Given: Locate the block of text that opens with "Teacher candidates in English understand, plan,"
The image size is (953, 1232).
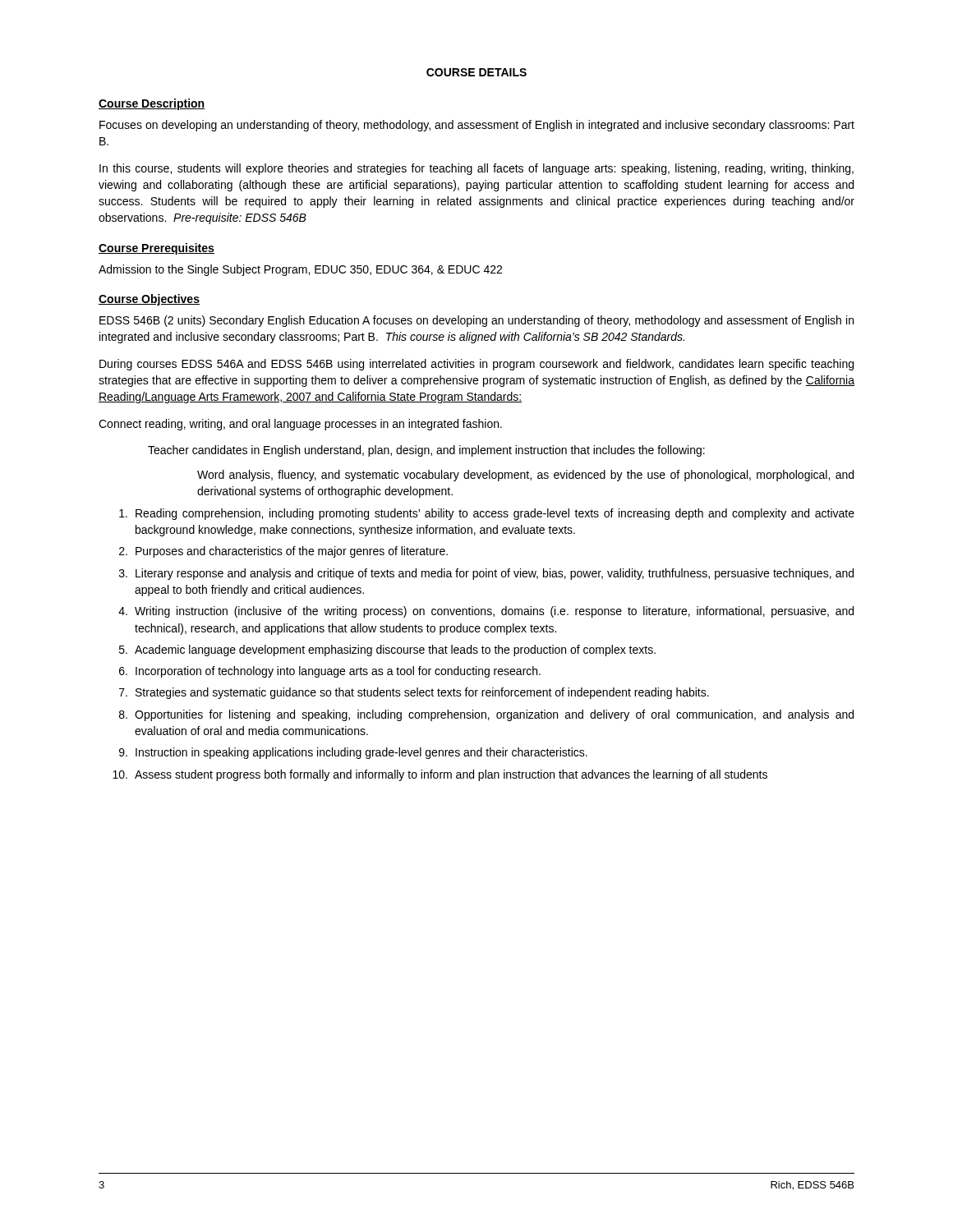Looking at the screenshot, I should pos(427,450).
